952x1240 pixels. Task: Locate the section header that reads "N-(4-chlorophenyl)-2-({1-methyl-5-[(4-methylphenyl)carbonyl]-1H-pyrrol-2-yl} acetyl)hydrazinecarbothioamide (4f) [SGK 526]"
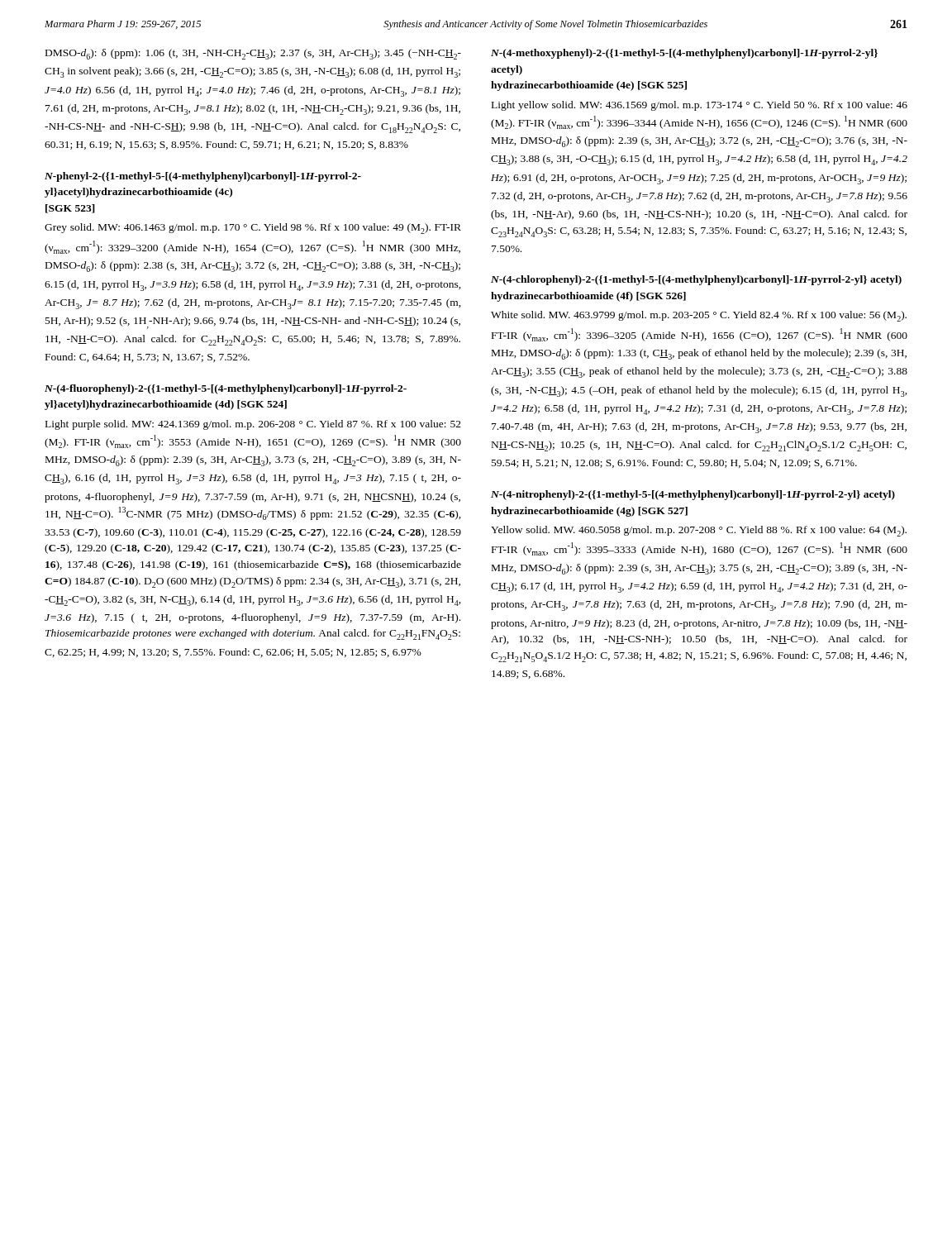click(x=699, y=288)
